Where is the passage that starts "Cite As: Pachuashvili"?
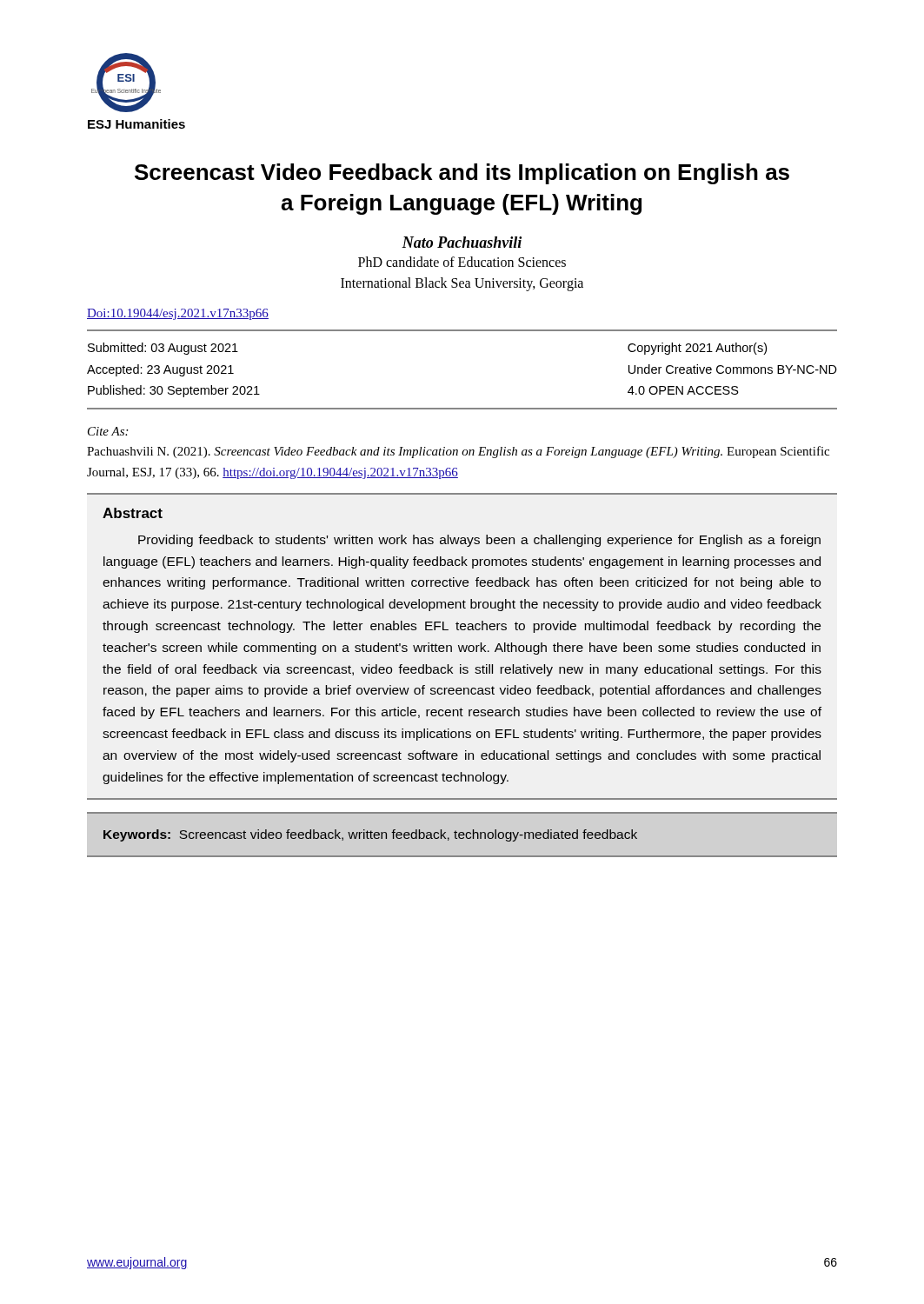This screenshot has width=924, height=1304. [458, 452]
